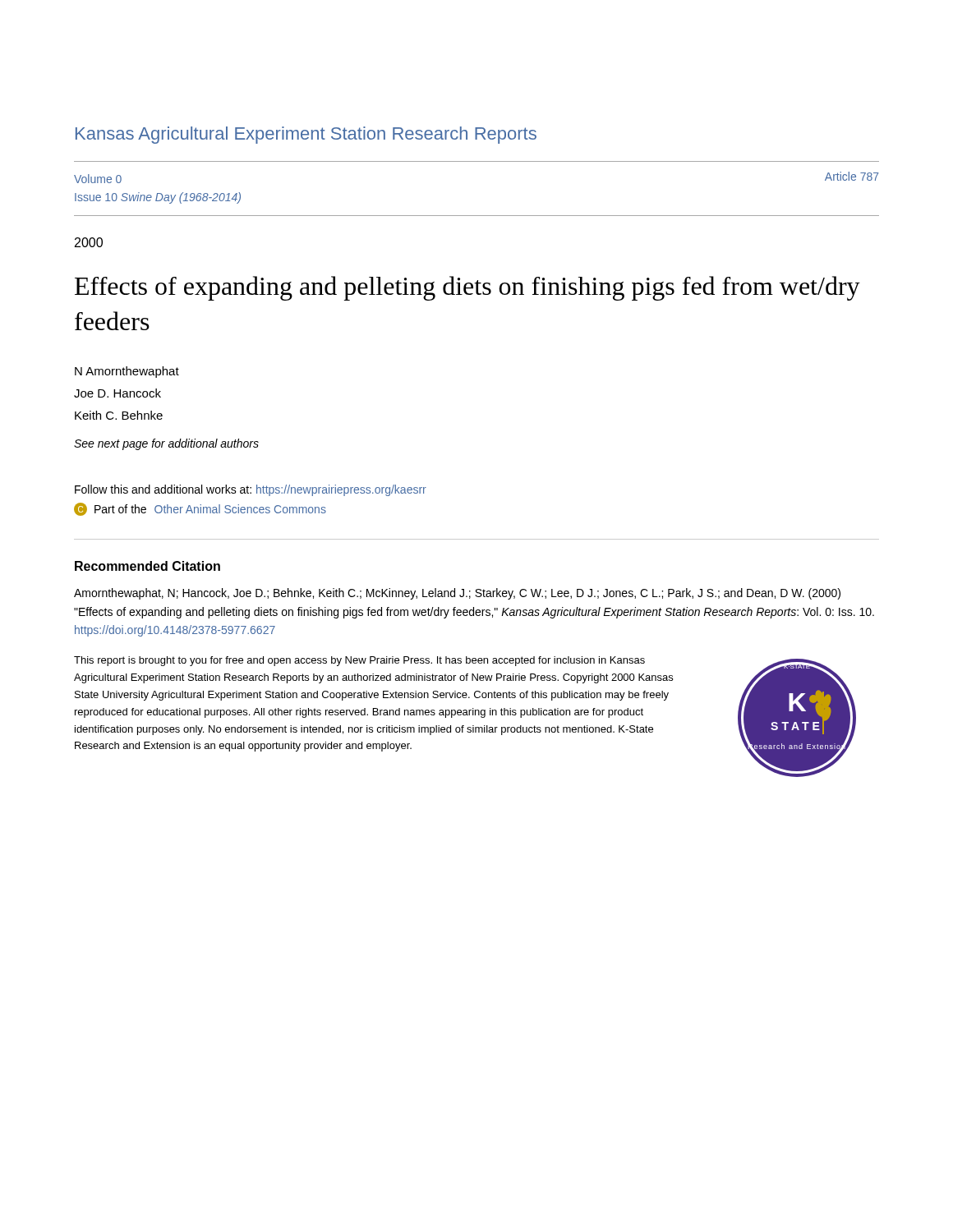Viewport: 953px width, 1232px height.
Task: Select the region starting "C Part of the Other Animal"
Action: tap(200, 509)
